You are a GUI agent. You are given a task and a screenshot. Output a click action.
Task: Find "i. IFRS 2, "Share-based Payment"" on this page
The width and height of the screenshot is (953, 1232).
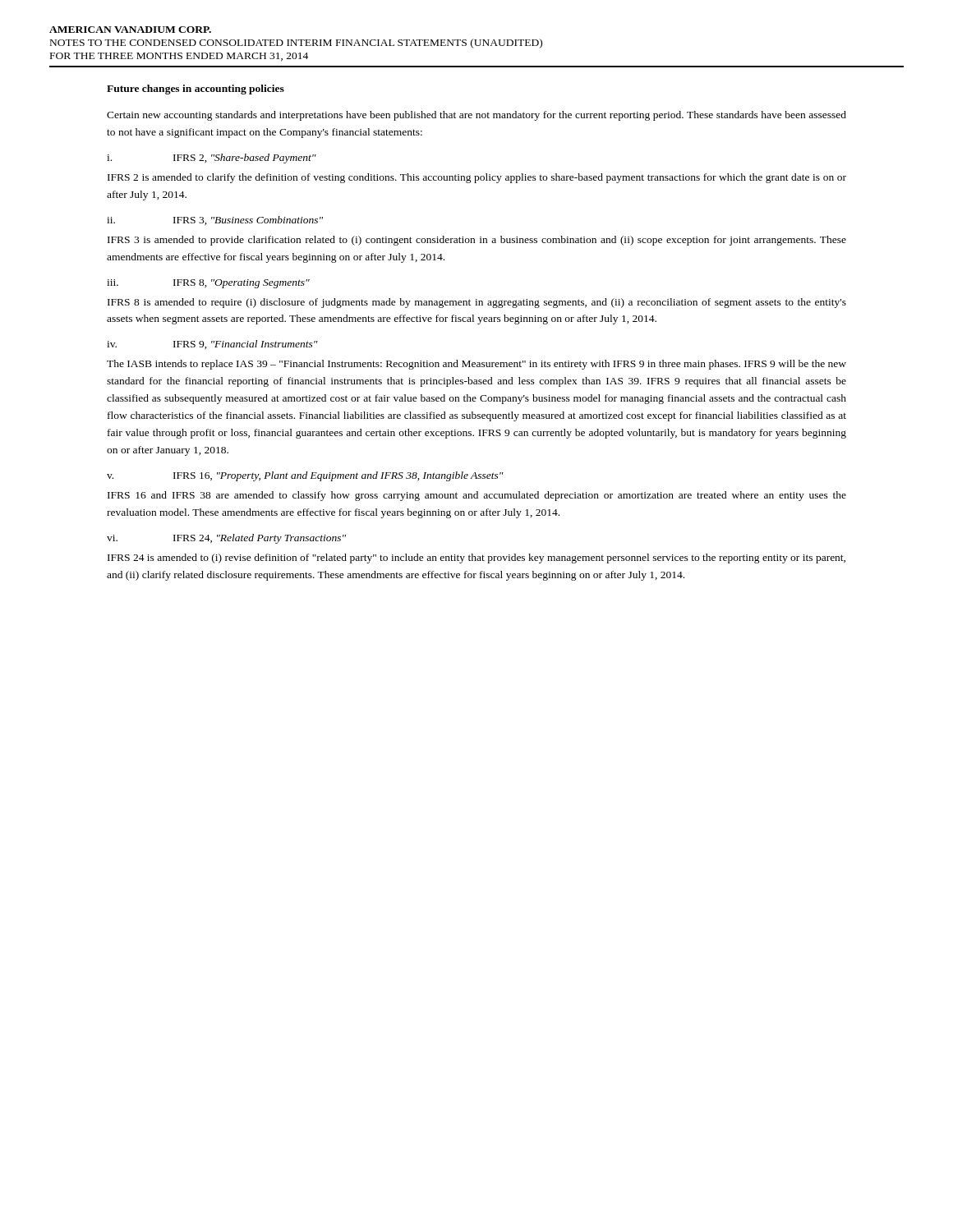tap(211, 158)
